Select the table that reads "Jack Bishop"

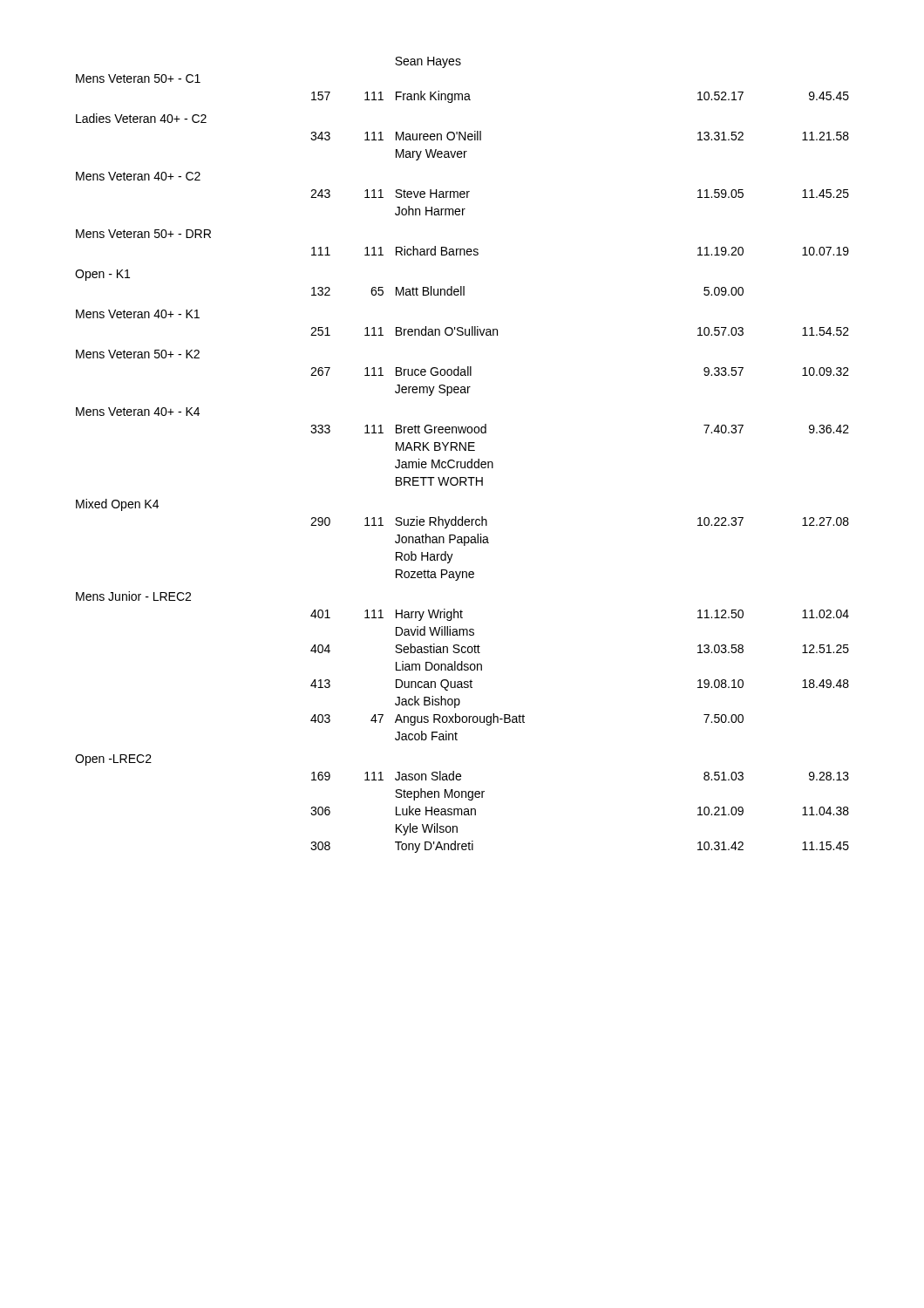(462, 453)
